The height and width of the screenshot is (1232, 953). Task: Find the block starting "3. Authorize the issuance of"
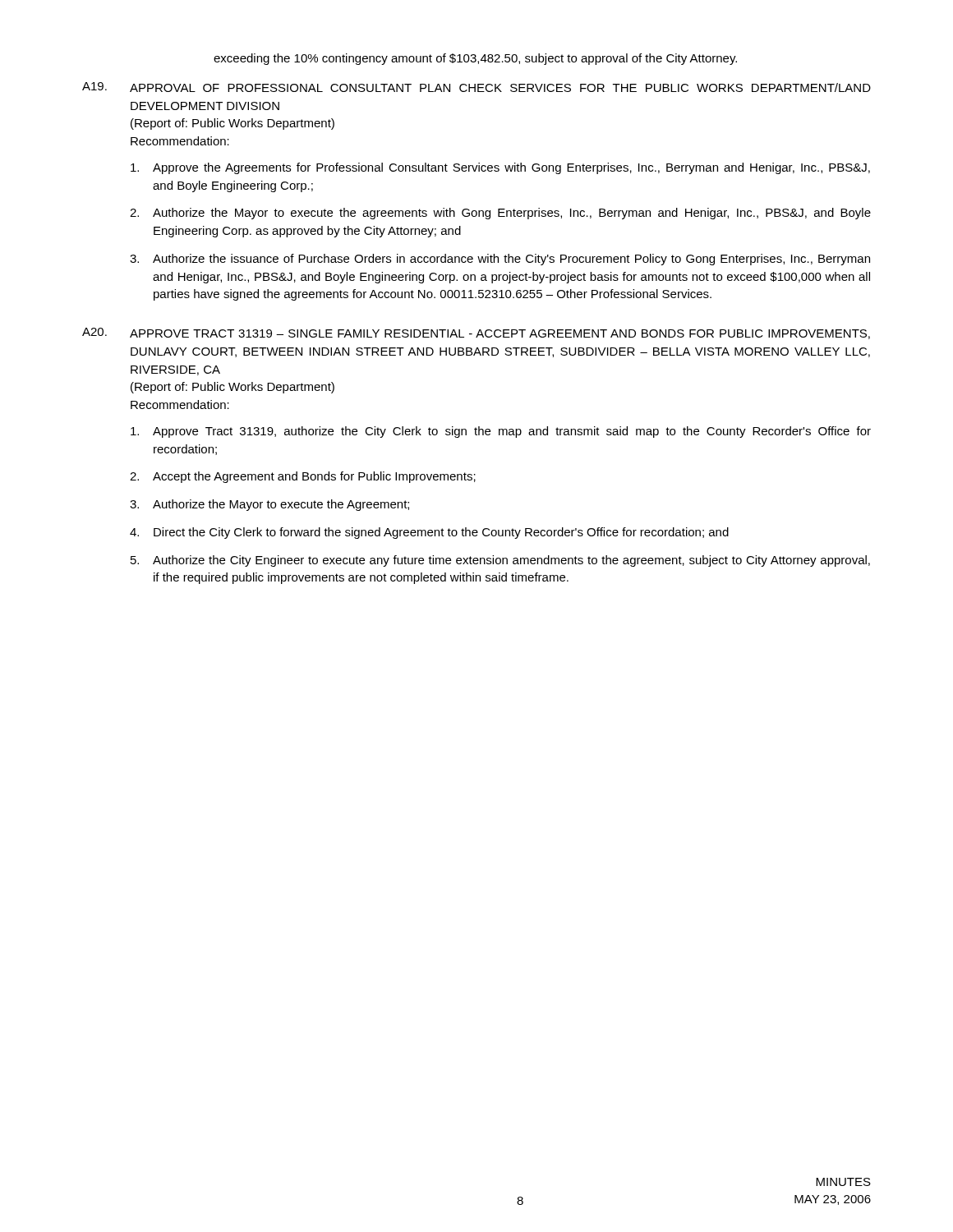tap(500, 276)
